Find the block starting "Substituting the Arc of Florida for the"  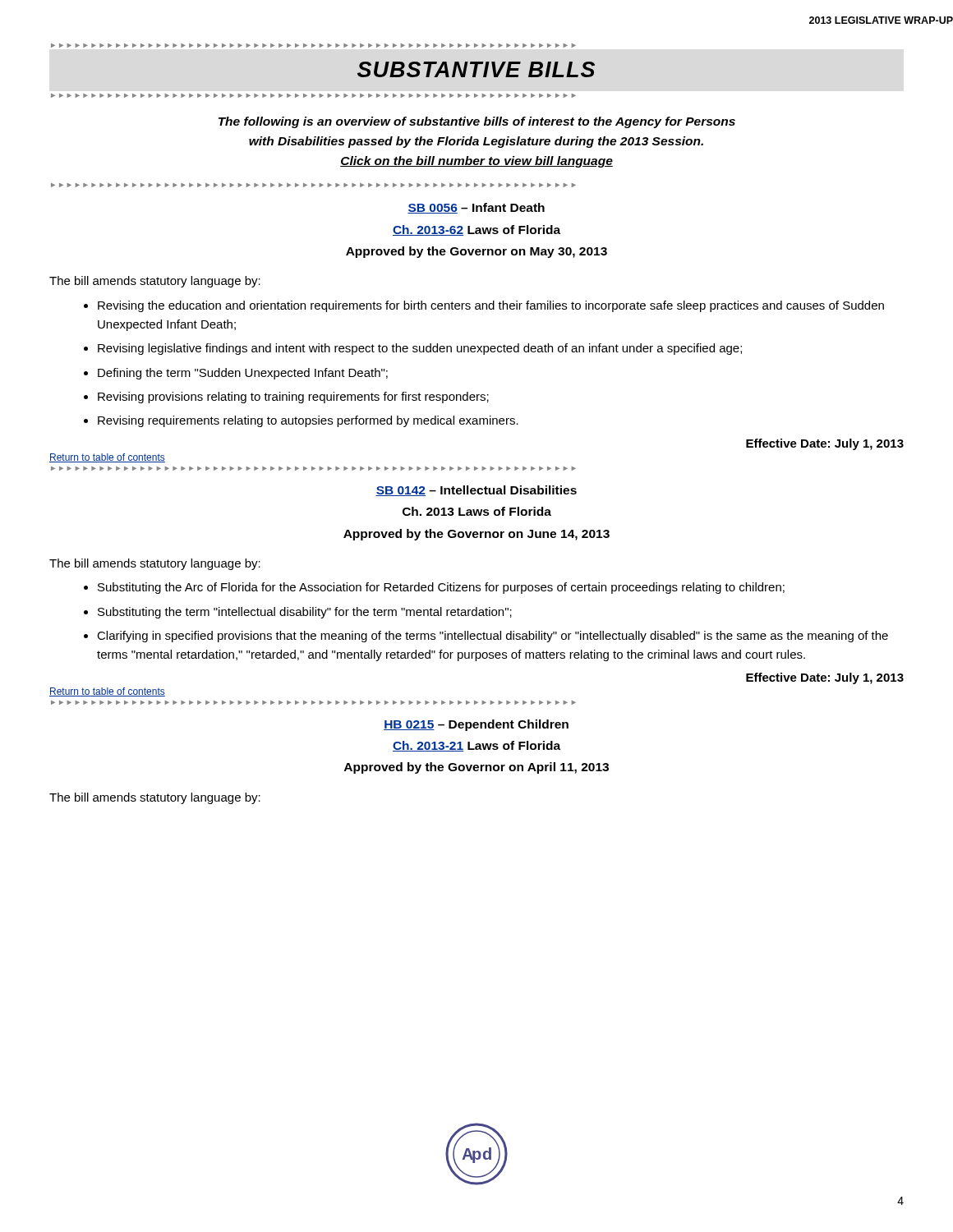pyautogui.click(x=492, y=587)
